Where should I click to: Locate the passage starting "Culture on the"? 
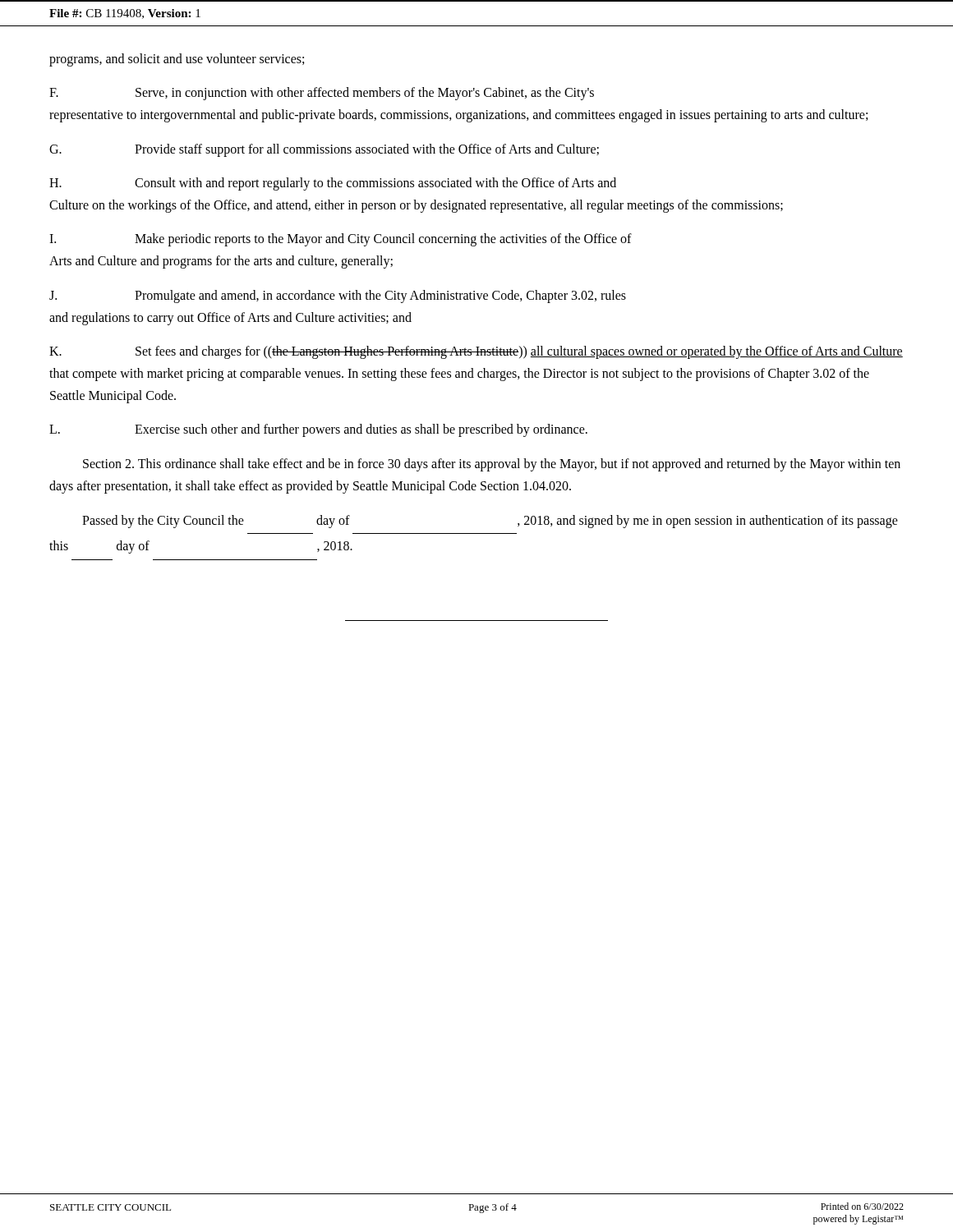pos(416,205)
